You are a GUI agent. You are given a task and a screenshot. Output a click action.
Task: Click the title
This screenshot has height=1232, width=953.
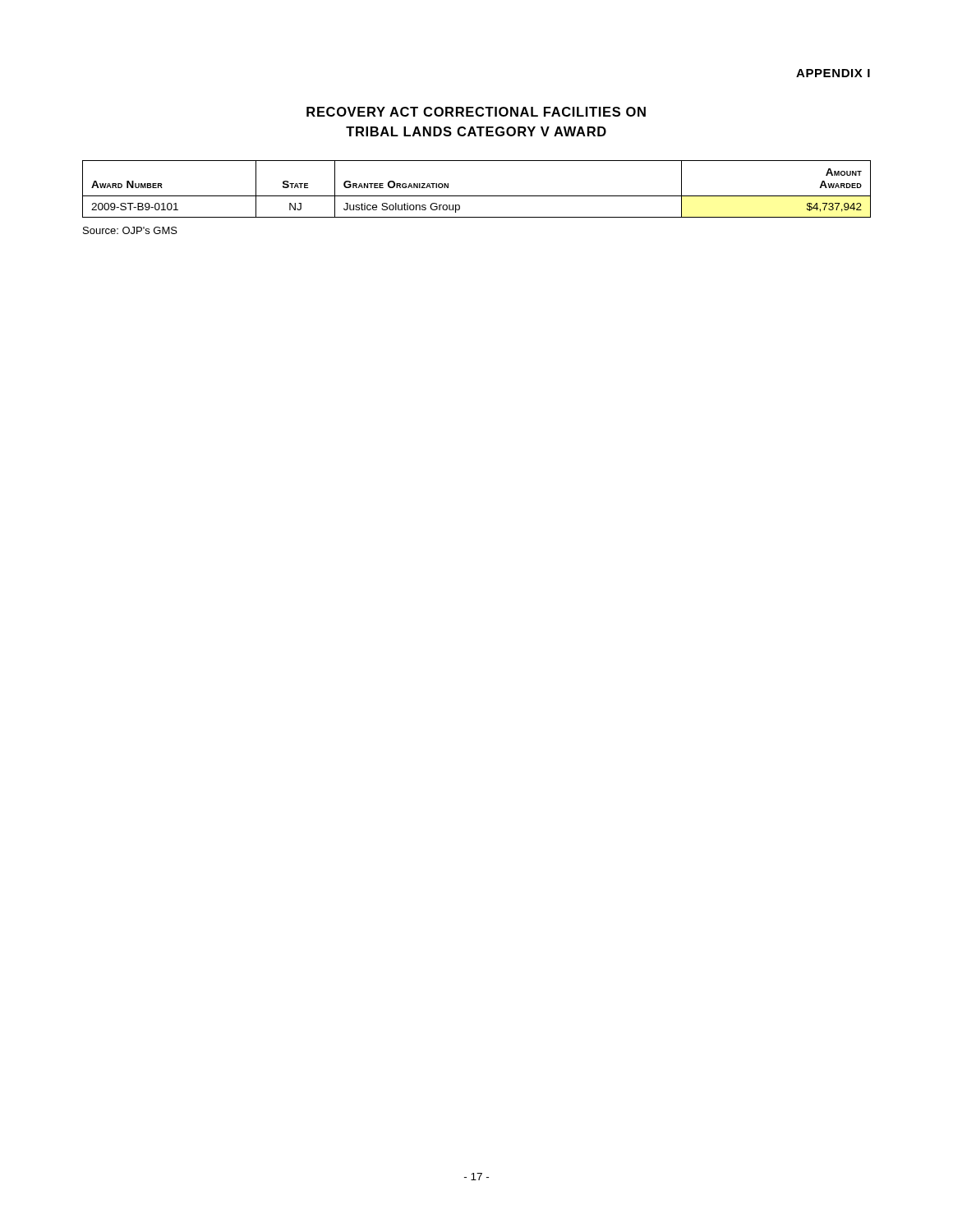click(x=476, y=122)
